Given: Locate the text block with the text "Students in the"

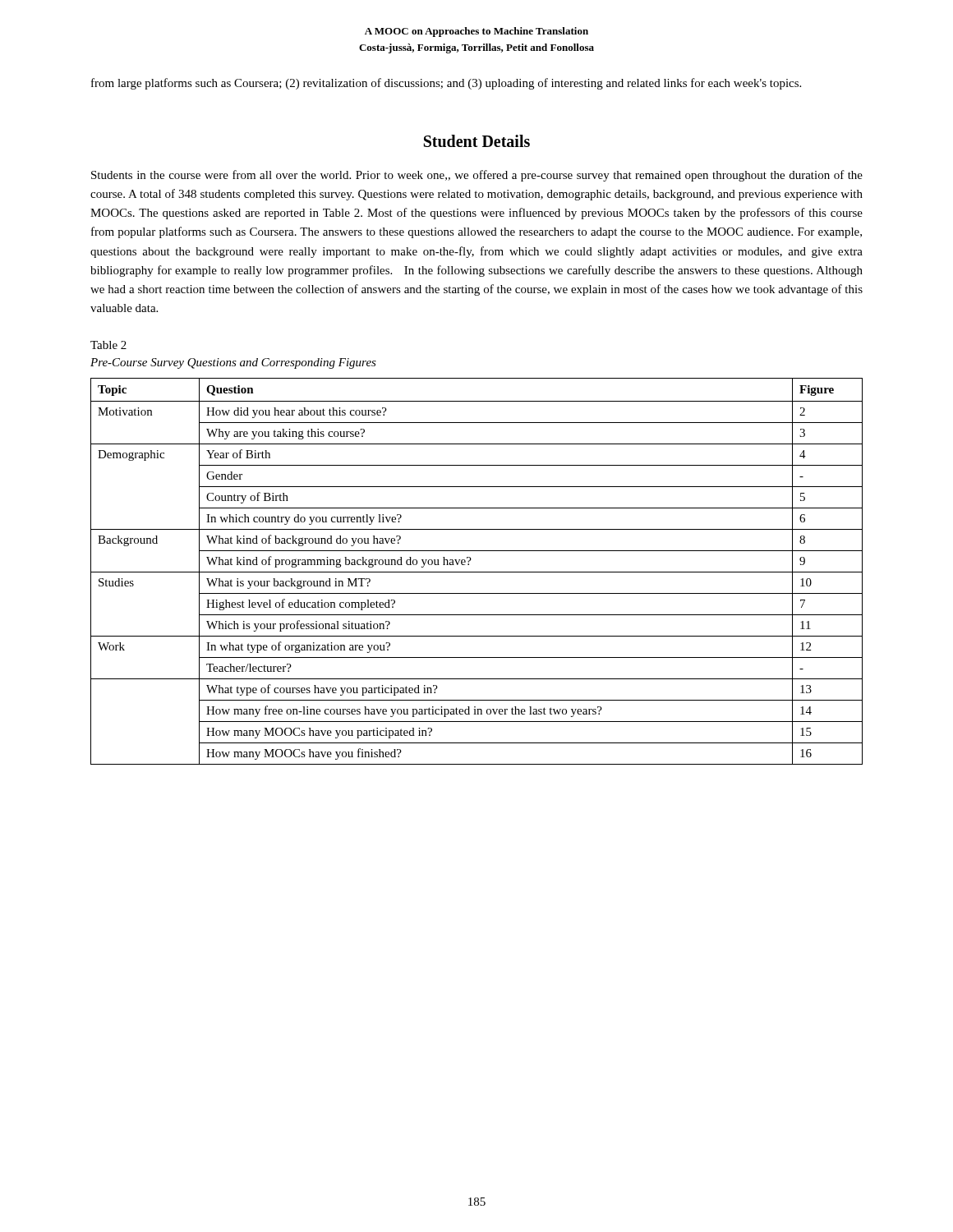Looking at the screenshot, I should click(x=476, y=241).
